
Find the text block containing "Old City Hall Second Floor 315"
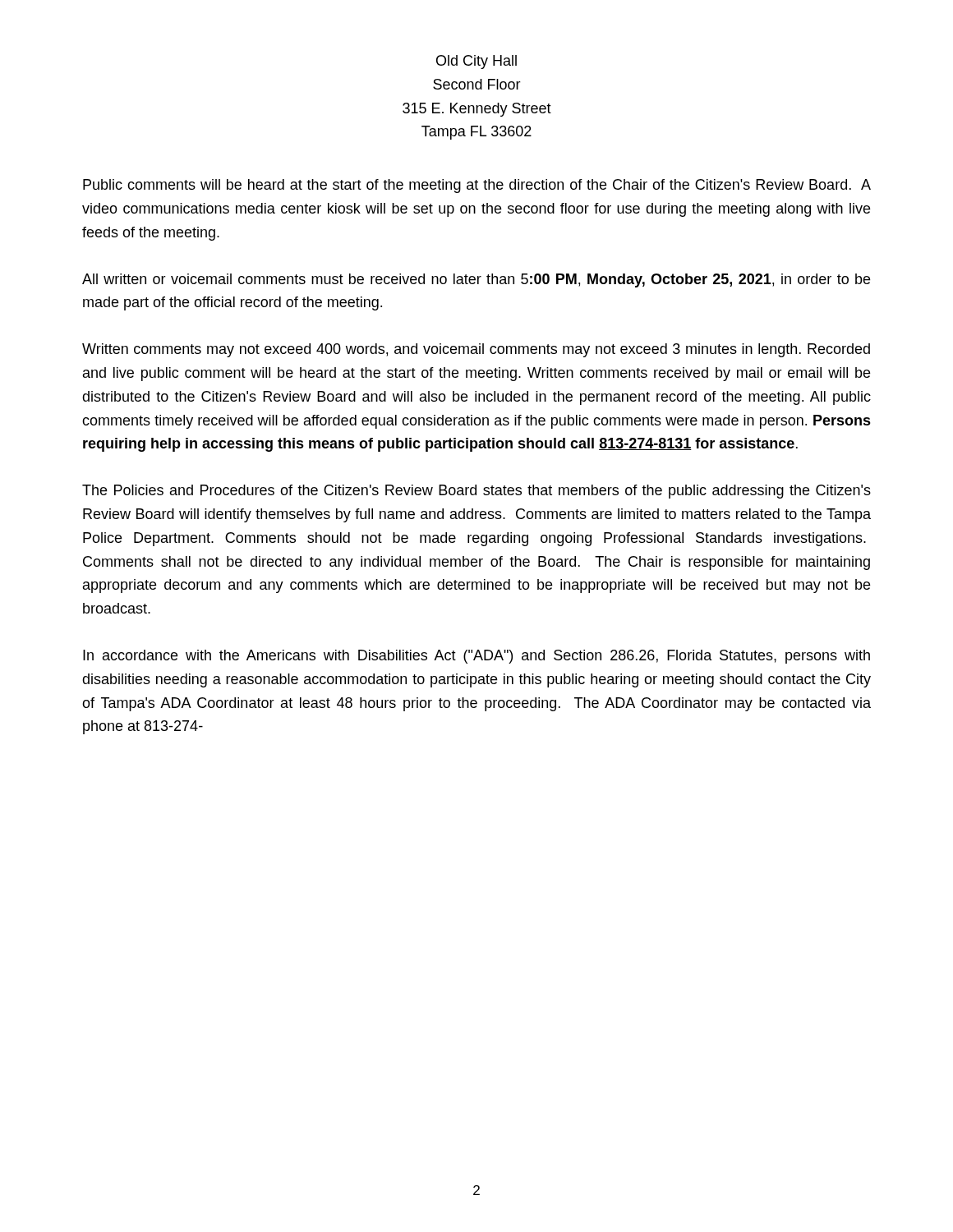click(476, 96)
